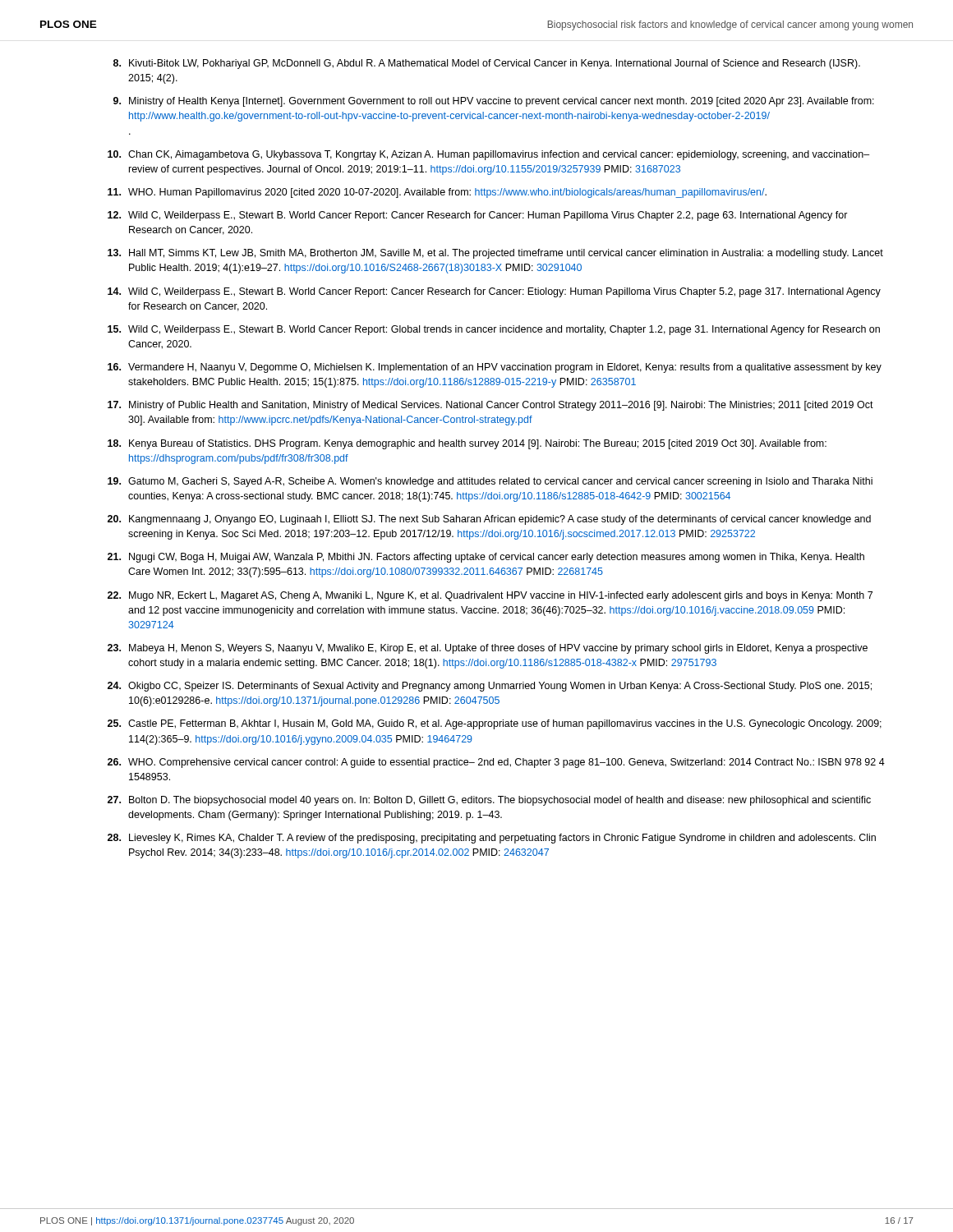
Task: Find the list item containing "27. Bolton D. The biopsychosocial"
Action: 489,807
